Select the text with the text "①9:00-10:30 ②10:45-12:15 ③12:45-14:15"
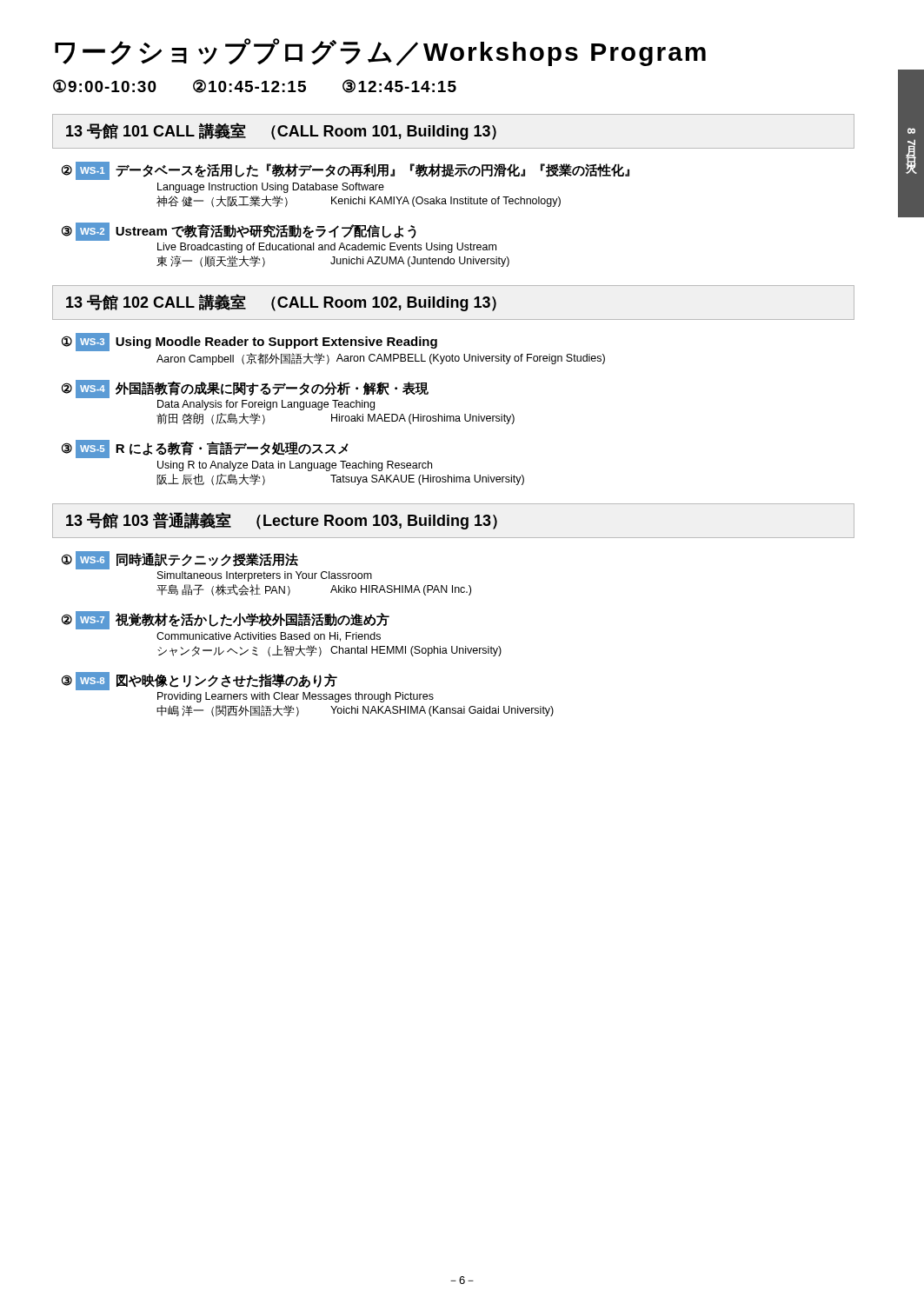Viewport: 924px width, 1304px height. (255, 86)
